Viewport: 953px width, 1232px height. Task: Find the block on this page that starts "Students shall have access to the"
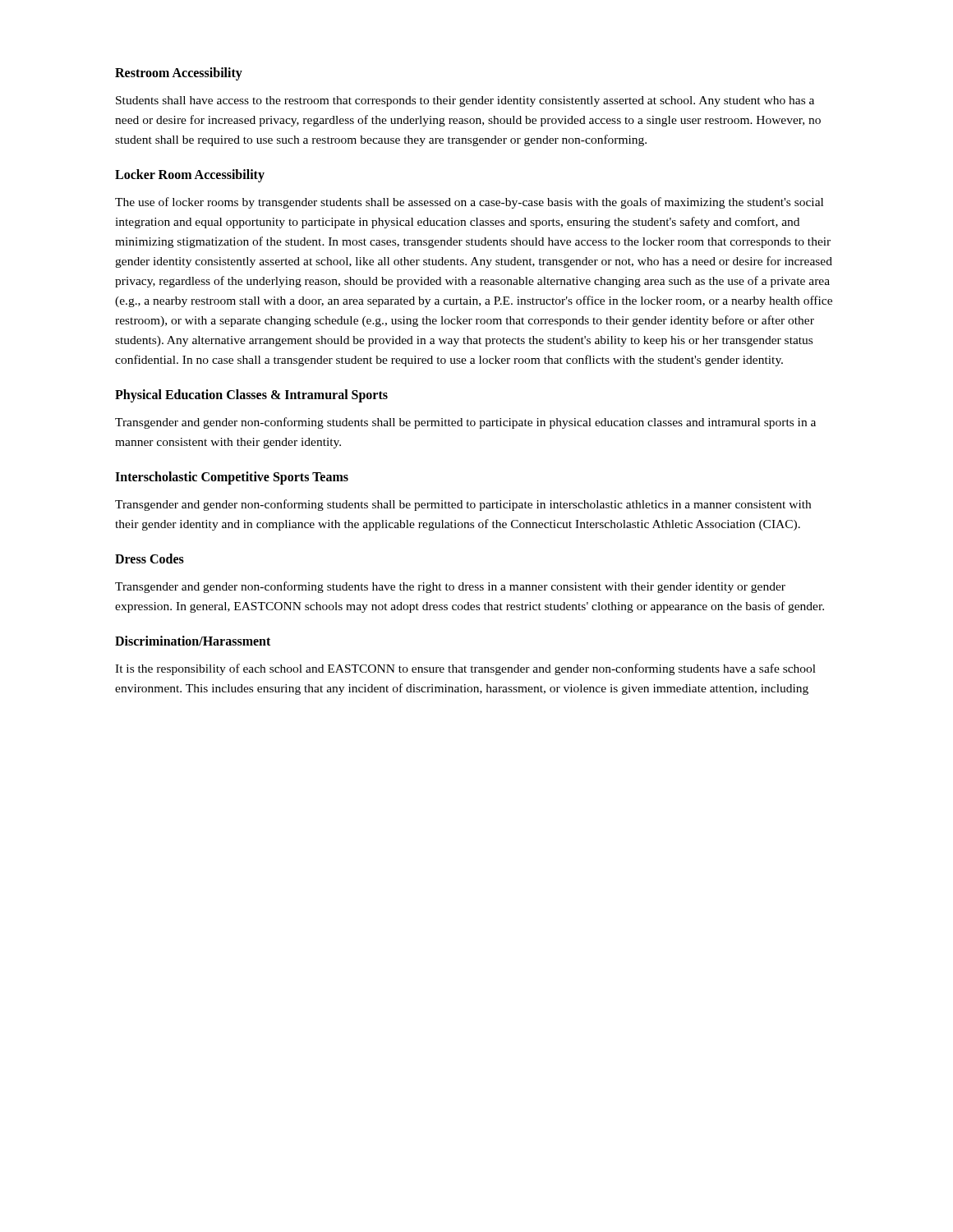[x=468, y=120]
